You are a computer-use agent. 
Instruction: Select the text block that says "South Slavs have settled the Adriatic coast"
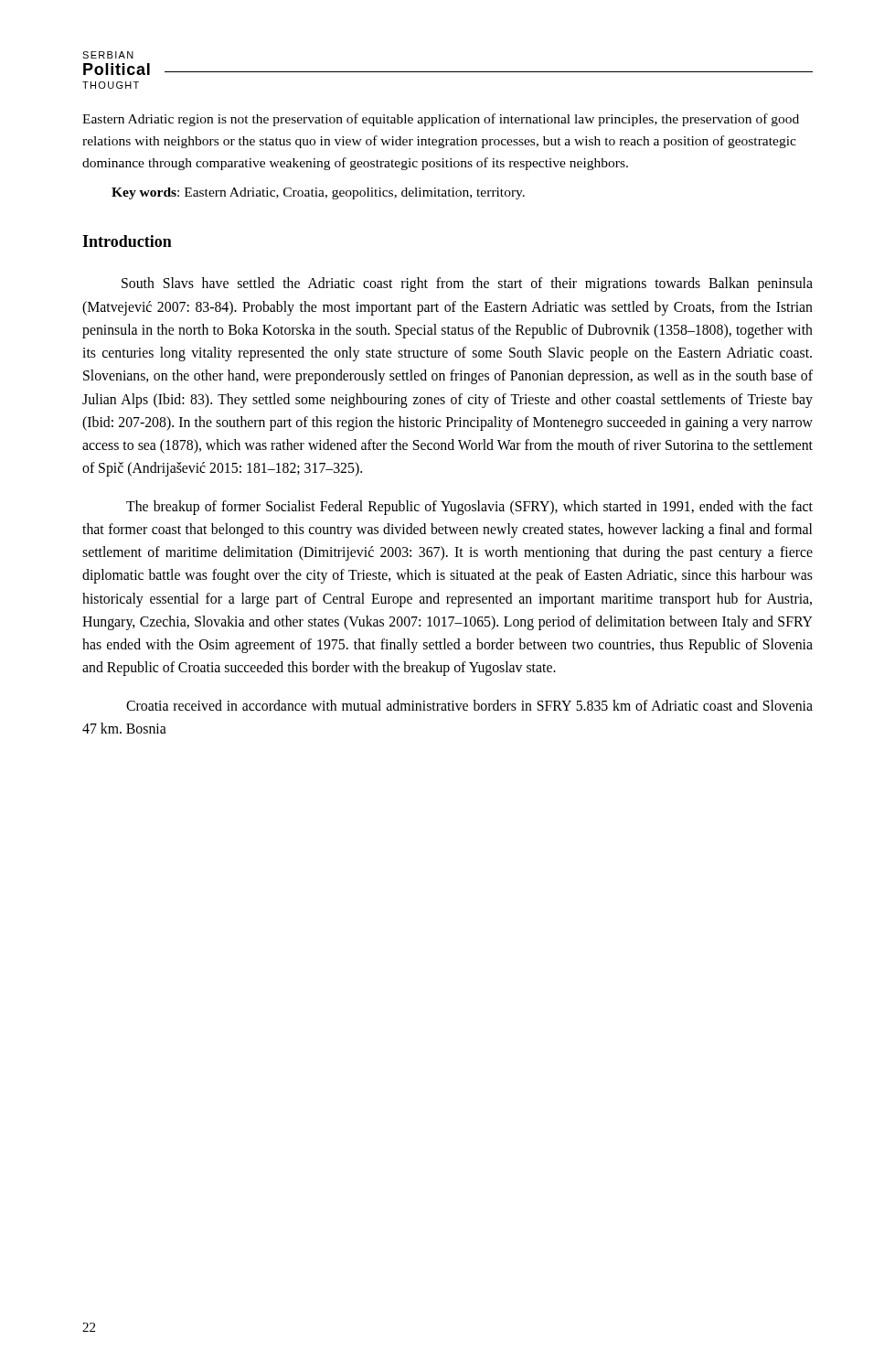[448, 376]
